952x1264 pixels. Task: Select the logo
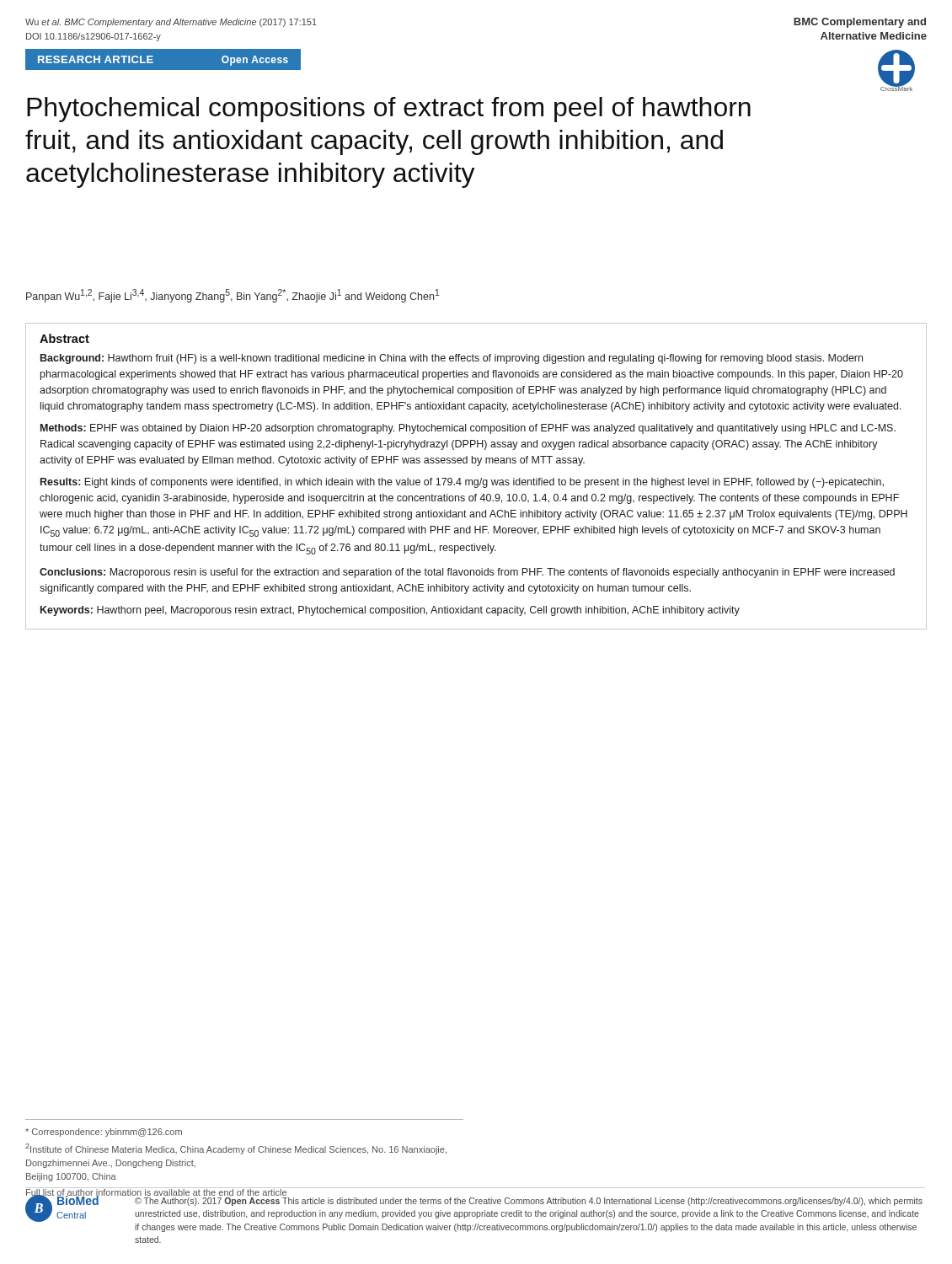(x=896, y=73)
